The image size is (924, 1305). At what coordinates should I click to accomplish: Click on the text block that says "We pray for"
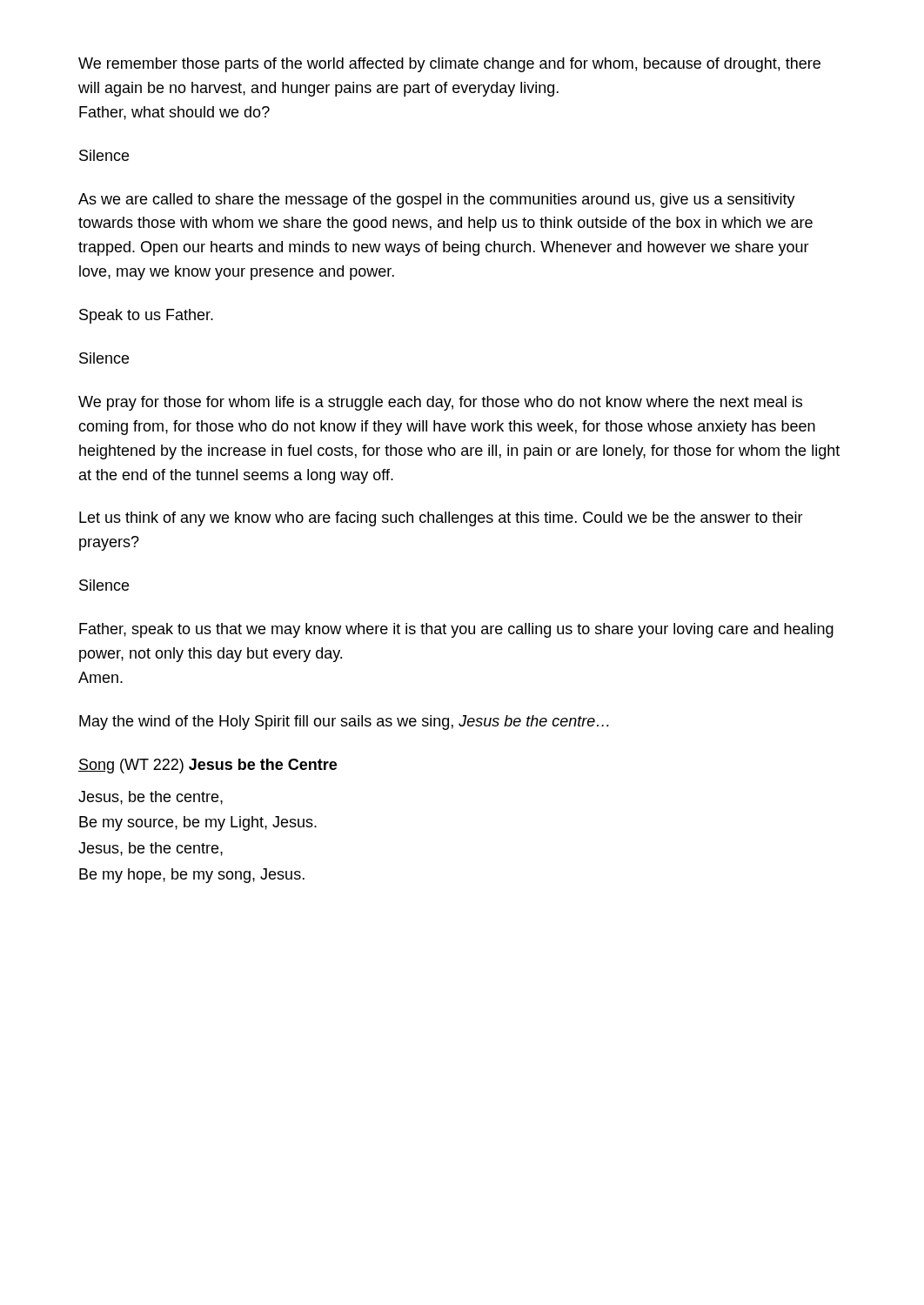click(x=459, y=438)
